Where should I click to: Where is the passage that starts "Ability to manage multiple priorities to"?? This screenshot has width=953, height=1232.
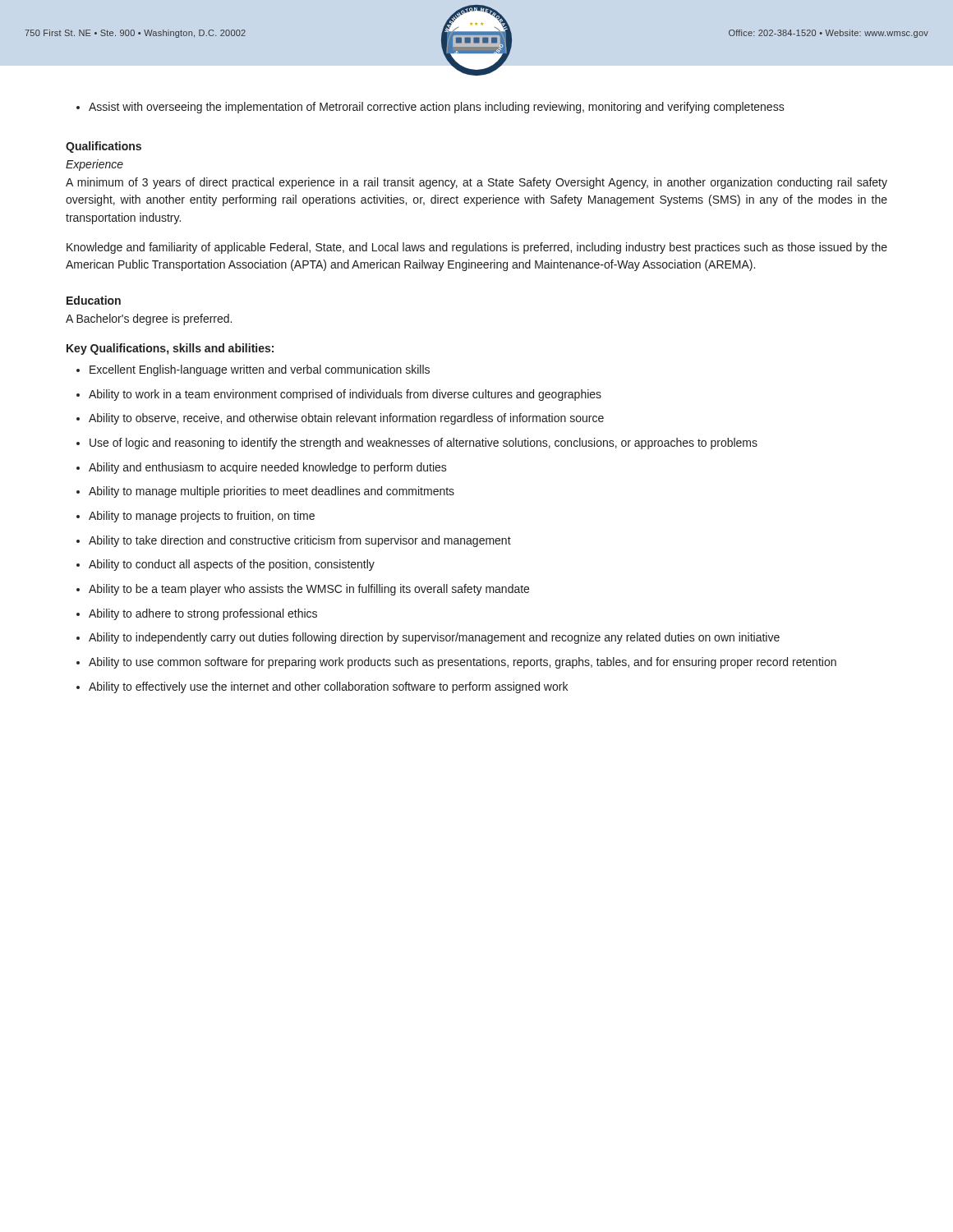point(265,492)
